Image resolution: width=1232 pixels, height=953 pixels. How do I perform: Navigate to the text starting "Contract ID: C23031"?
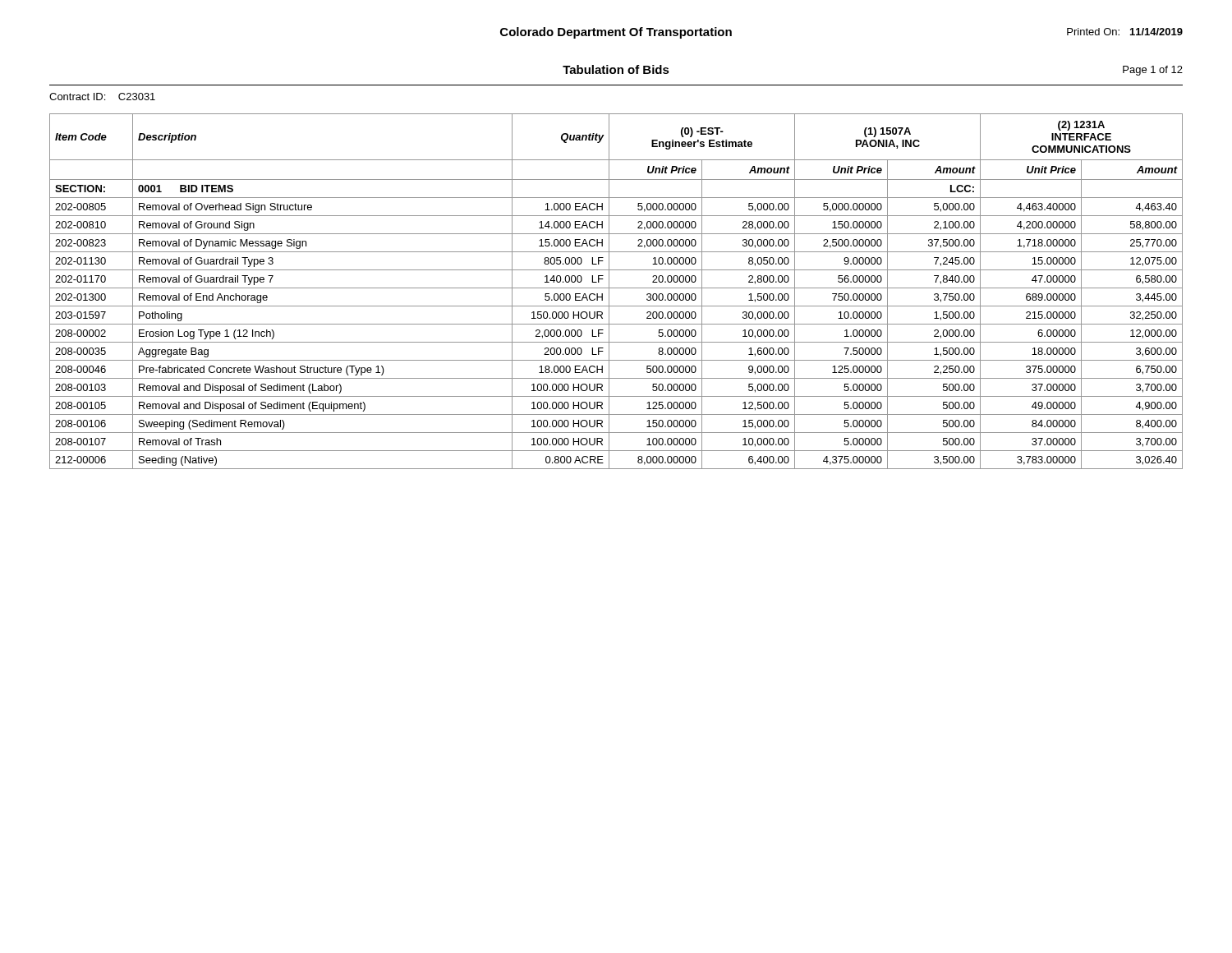tap(102, 97)
